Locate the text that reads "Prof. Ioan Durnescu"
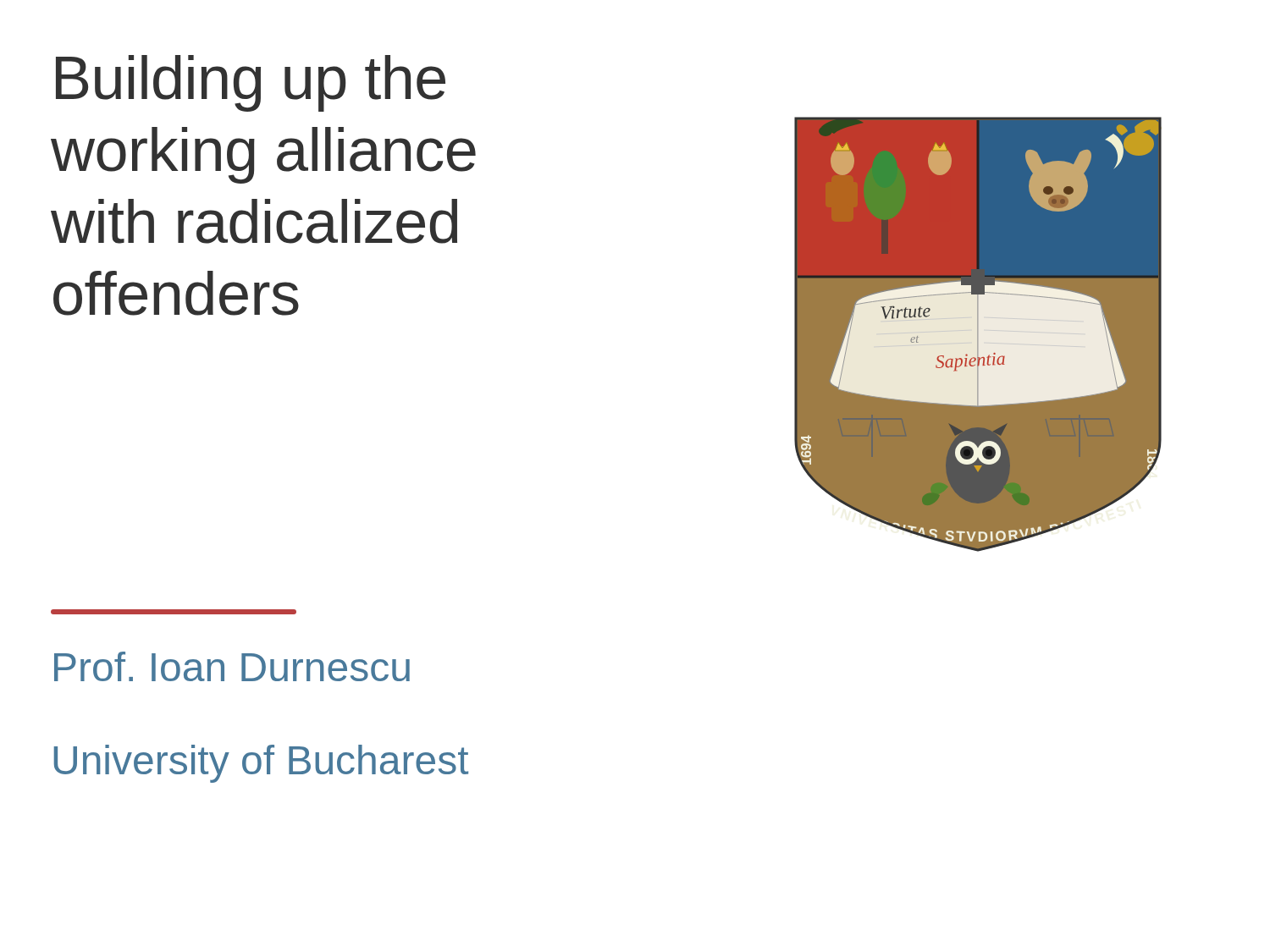The image size is (1270, 952). pyautogui.click(x=232, y=667)
